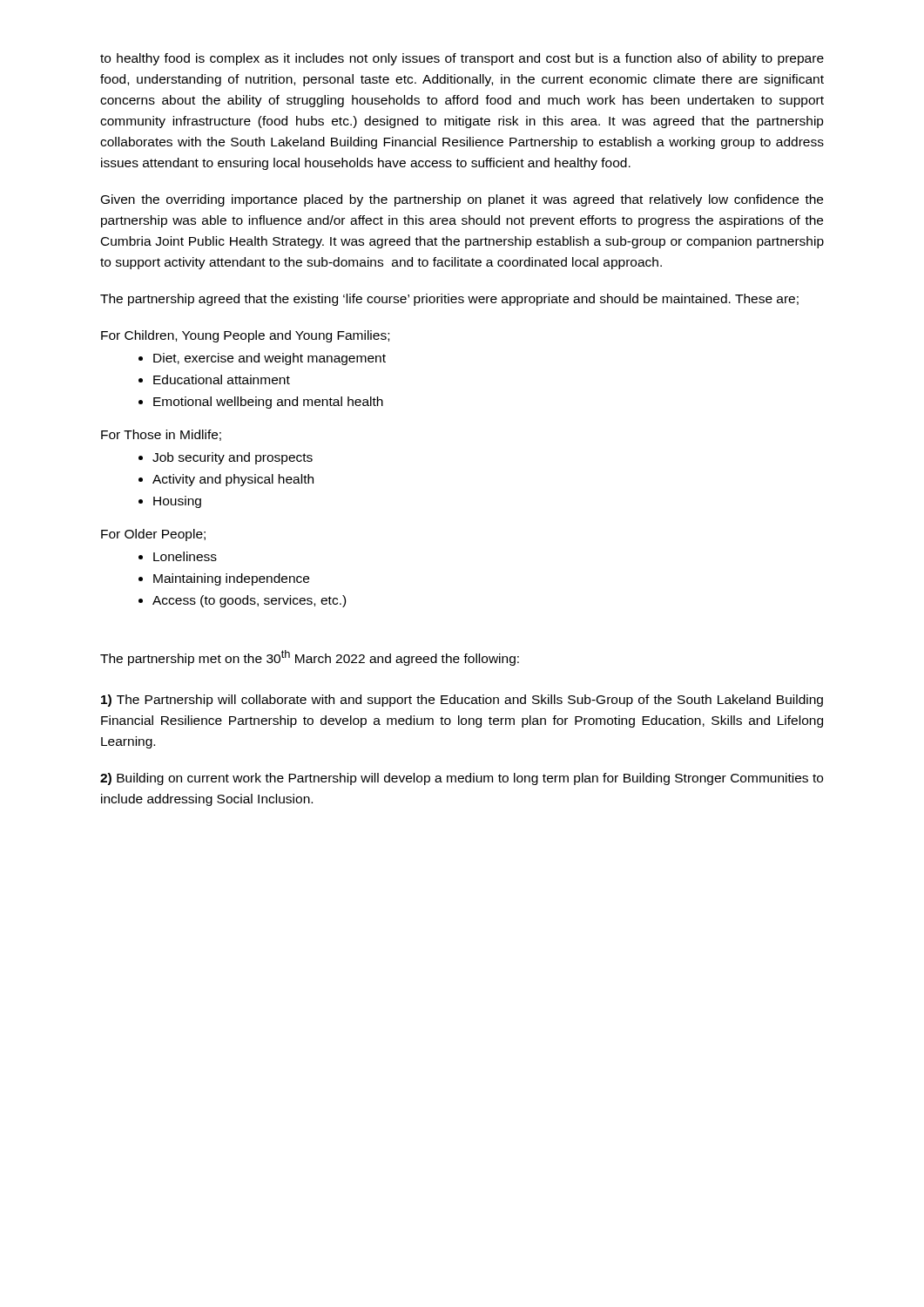Select the list item that says "Diet, exercise and"
Image resolution: width=924 pixels, height=1307 pixels.
pos(269,358)
